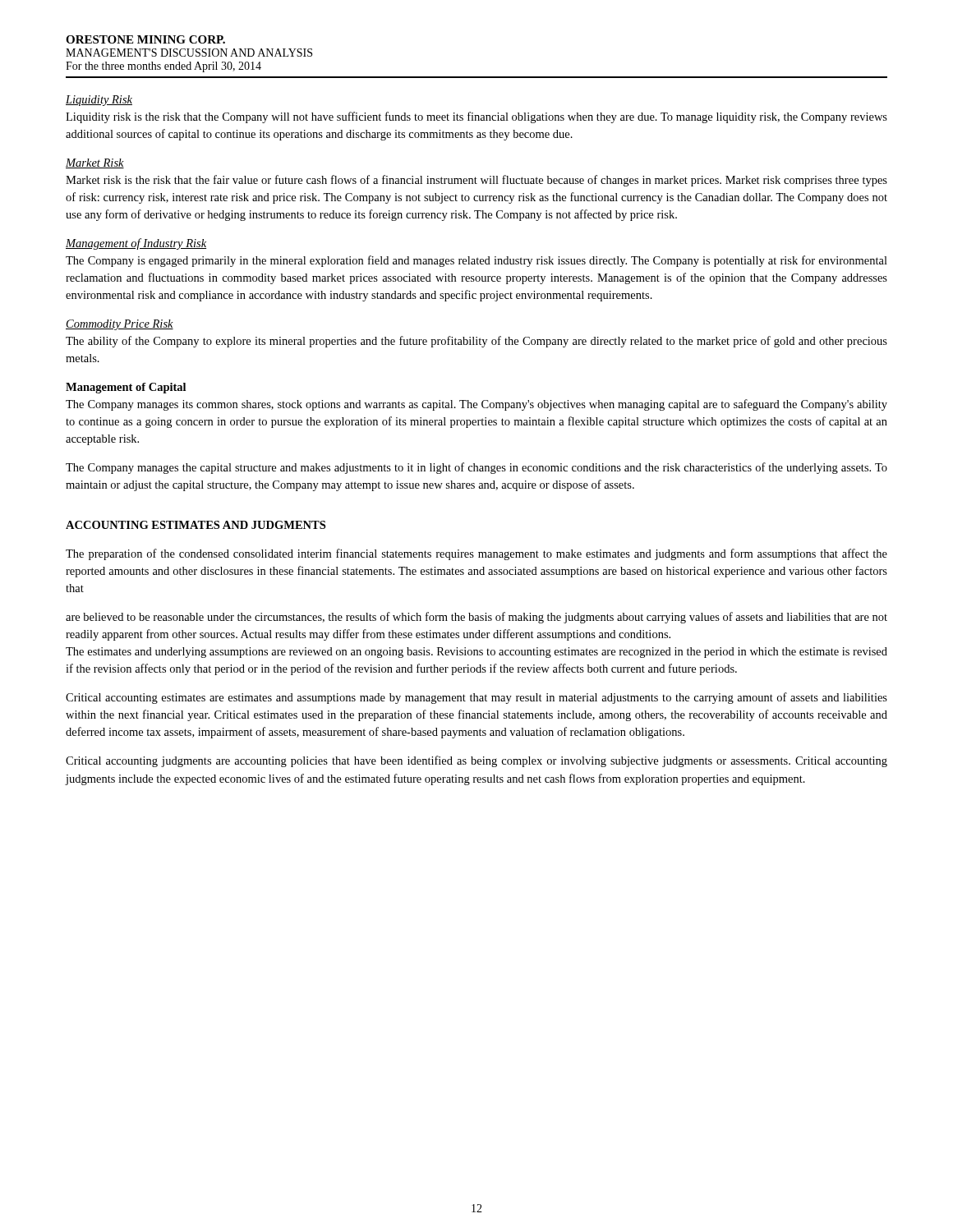Select the block starting "ACCOUNTING ESTIMATES AND"
This screenshot has width=953, height=1232.
pos(196,525)
